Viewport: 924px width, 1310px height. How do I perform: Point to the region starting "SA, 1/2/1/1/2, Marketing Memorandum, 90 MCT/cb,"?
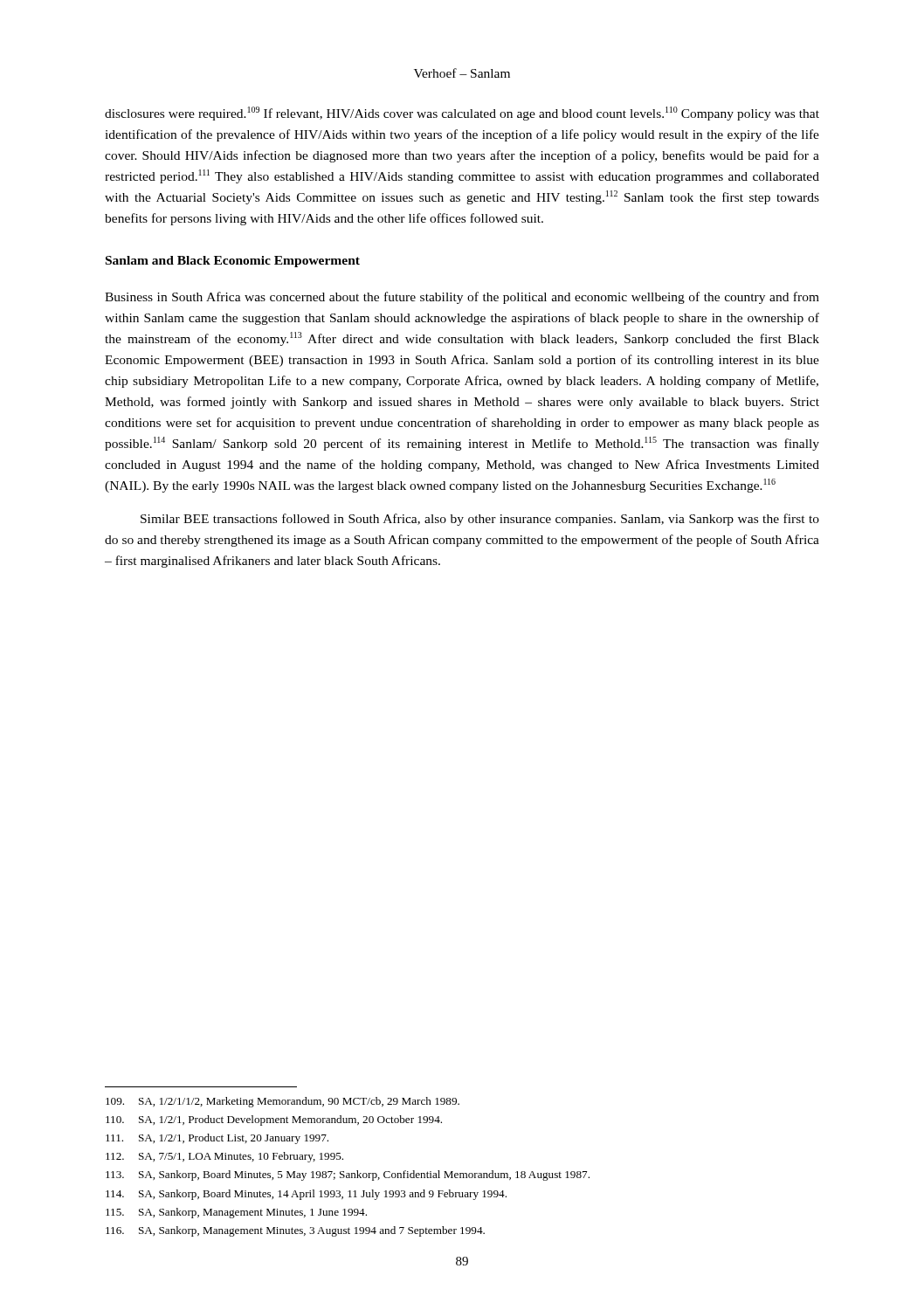click(462, 1101)
